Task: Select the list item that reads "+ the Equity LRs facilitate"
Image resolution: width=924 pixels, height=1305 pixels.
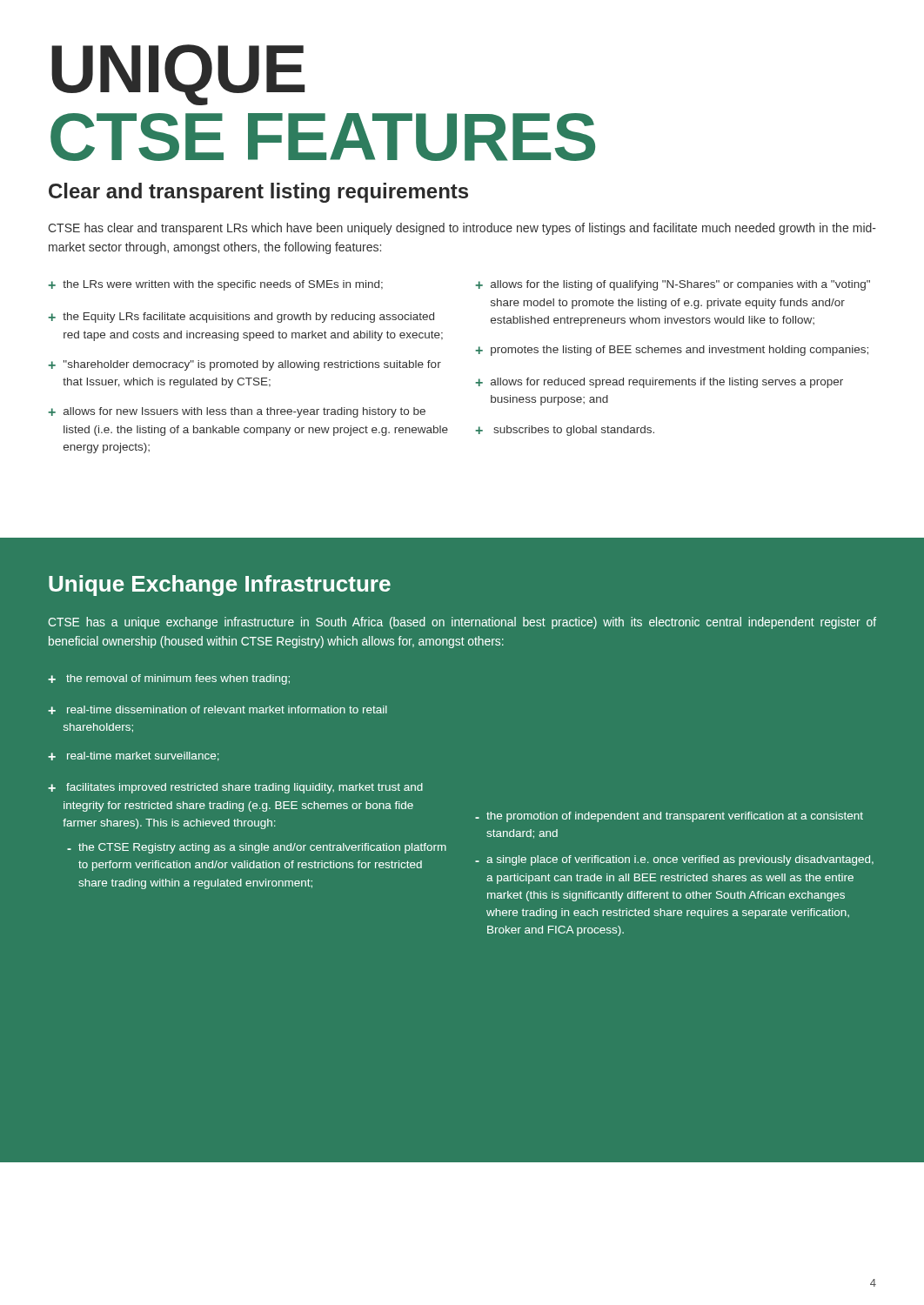Action: 248,326
